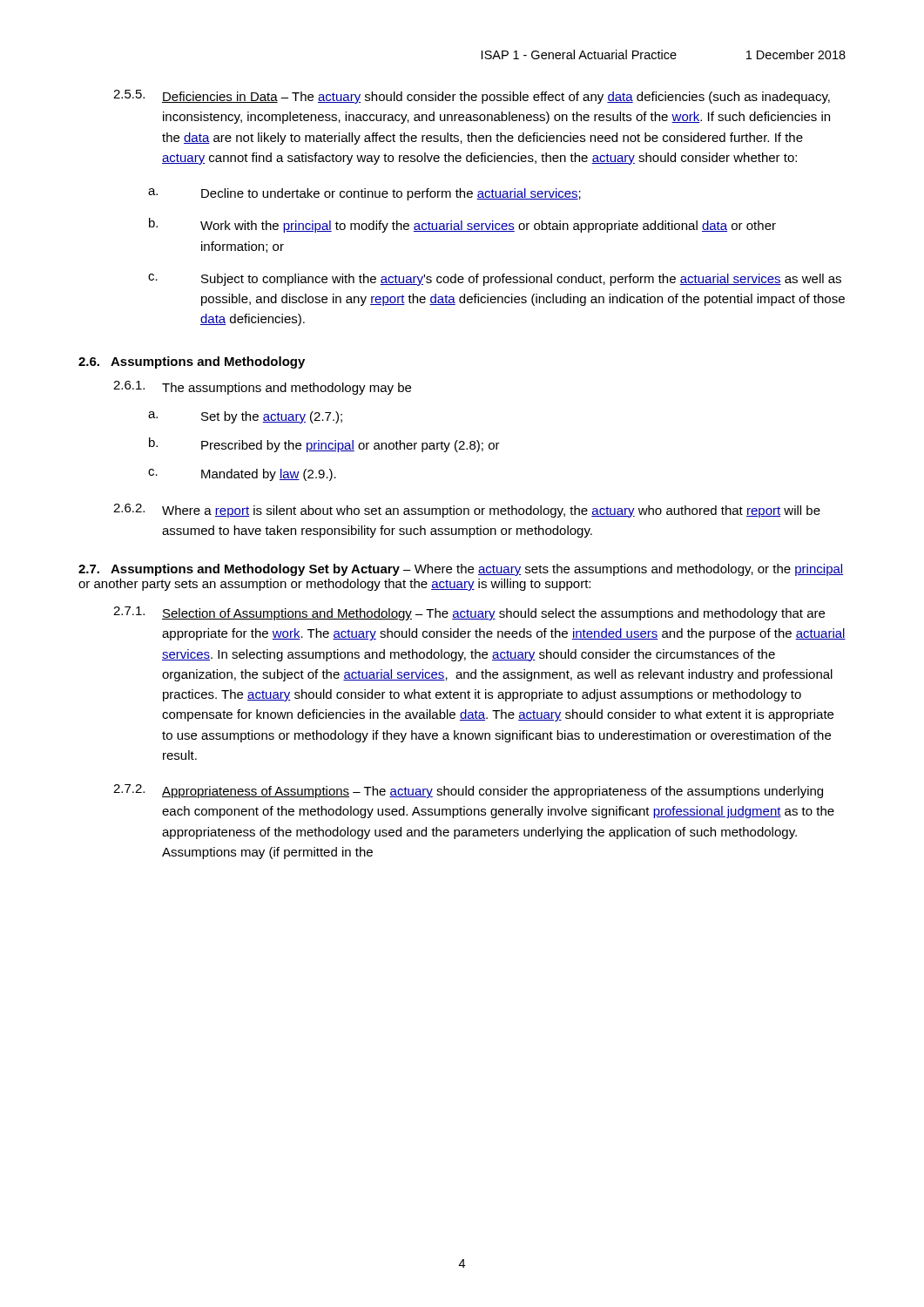Select the element starting "c. Subject to compliance with the"
Image resolution: width=924 pixels, height=1307 pixels.
[x=497, y=299]
